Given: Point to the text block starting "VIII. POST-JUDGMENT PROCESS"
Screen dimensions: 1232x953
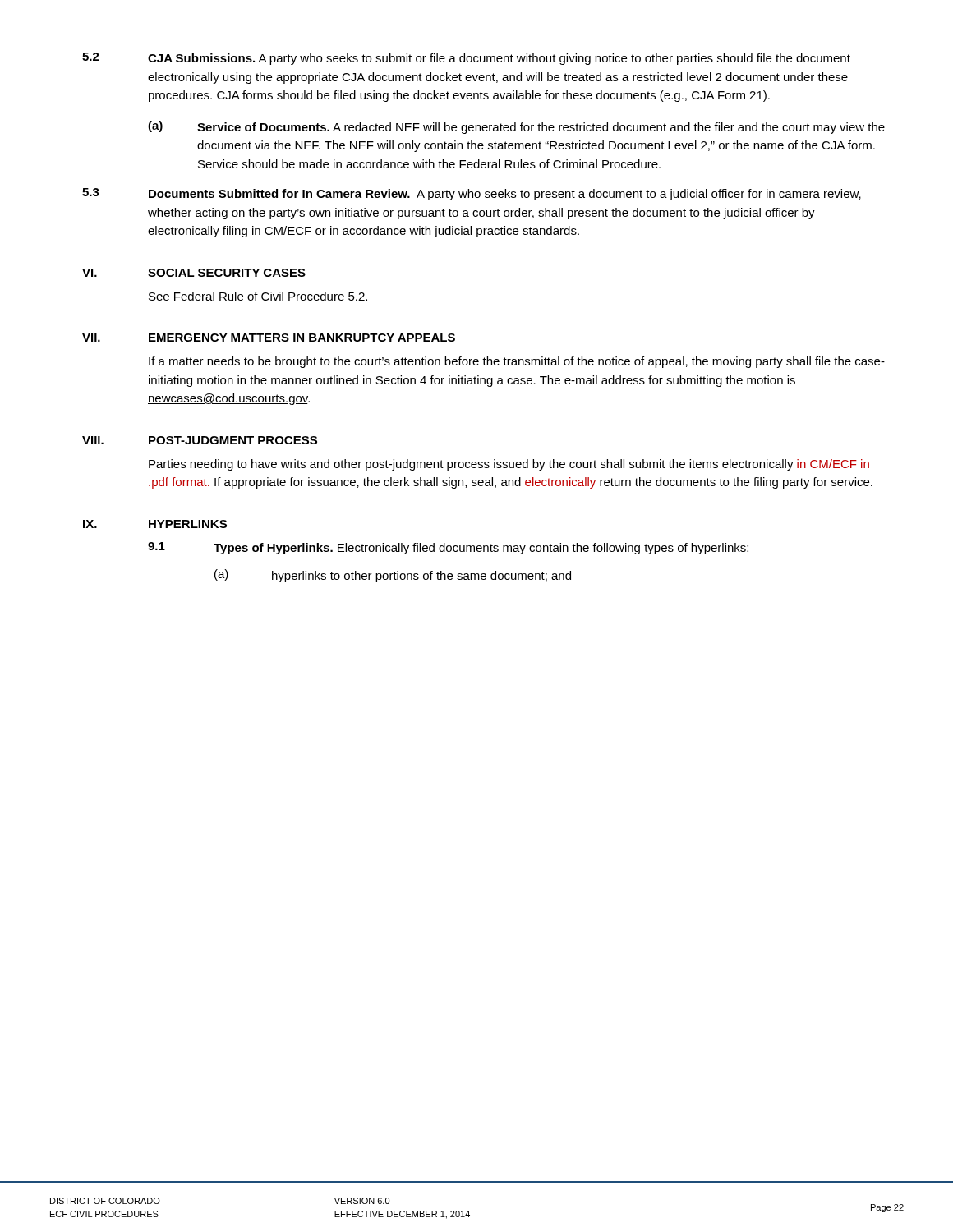Looking at the screenshot, I should 200,439.
